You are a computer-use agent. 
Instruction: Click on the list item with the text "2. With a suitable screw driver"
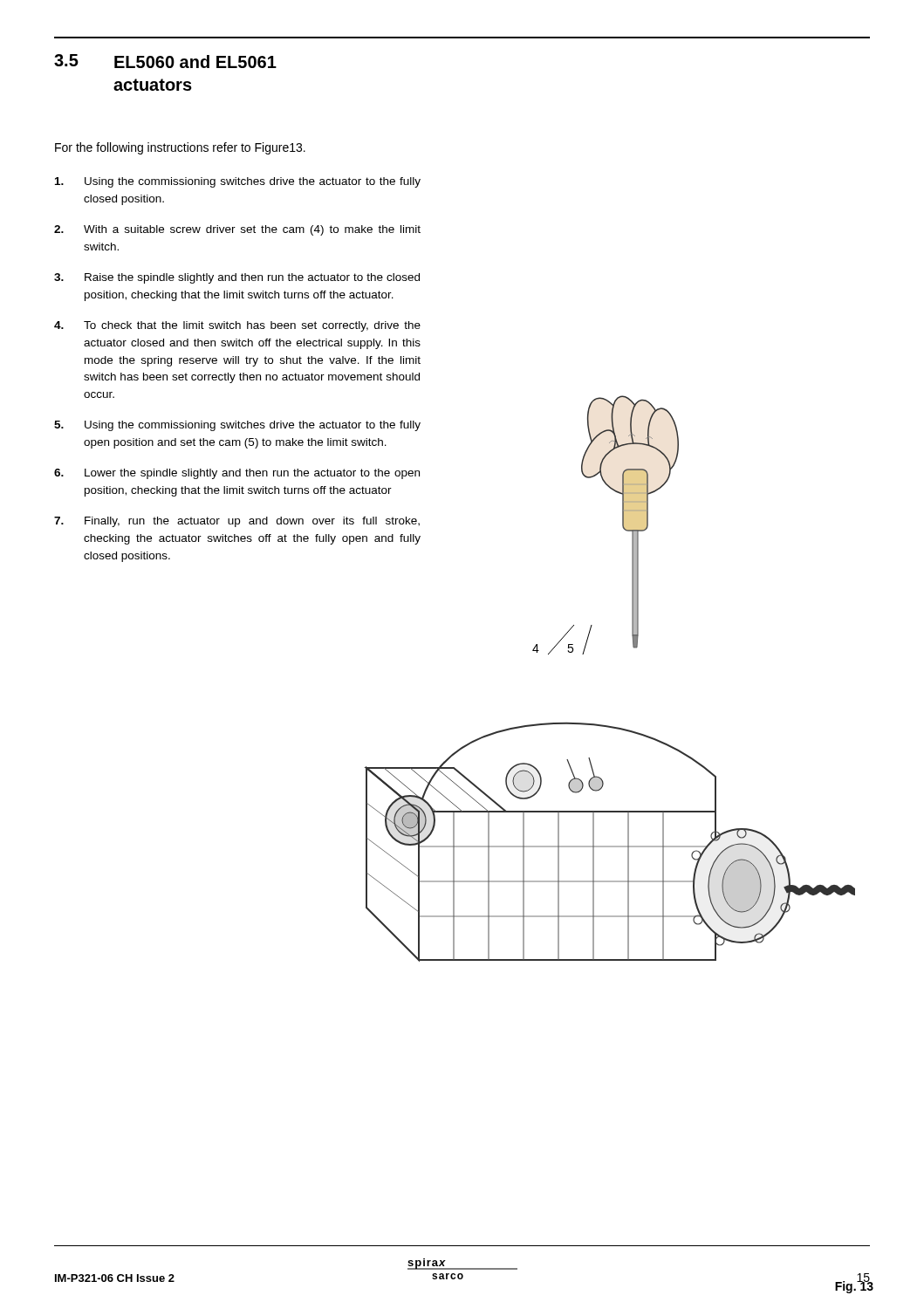click(x=237, y=238)
